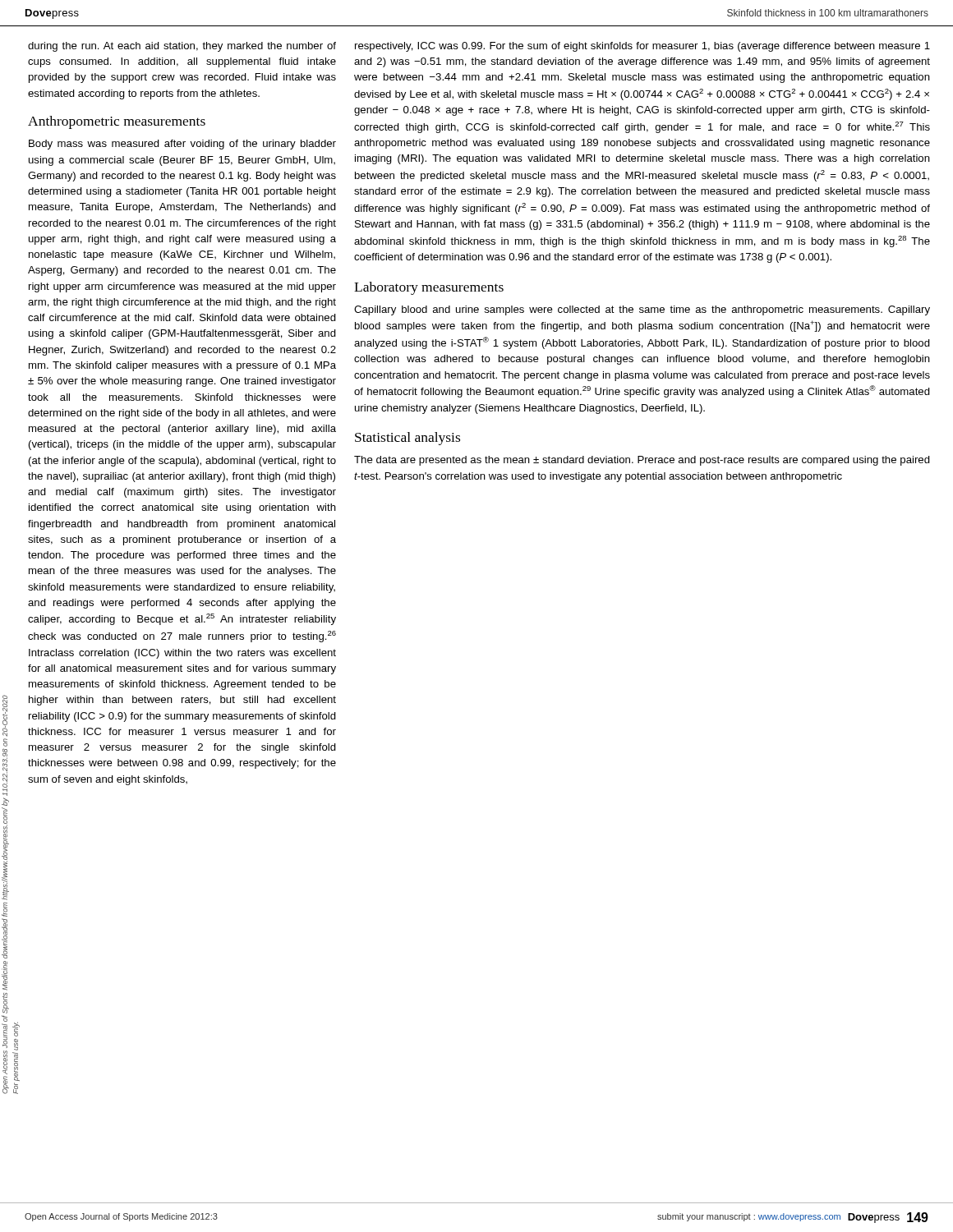Locate the text block starting "during the run. At each"

pos(182,69)
